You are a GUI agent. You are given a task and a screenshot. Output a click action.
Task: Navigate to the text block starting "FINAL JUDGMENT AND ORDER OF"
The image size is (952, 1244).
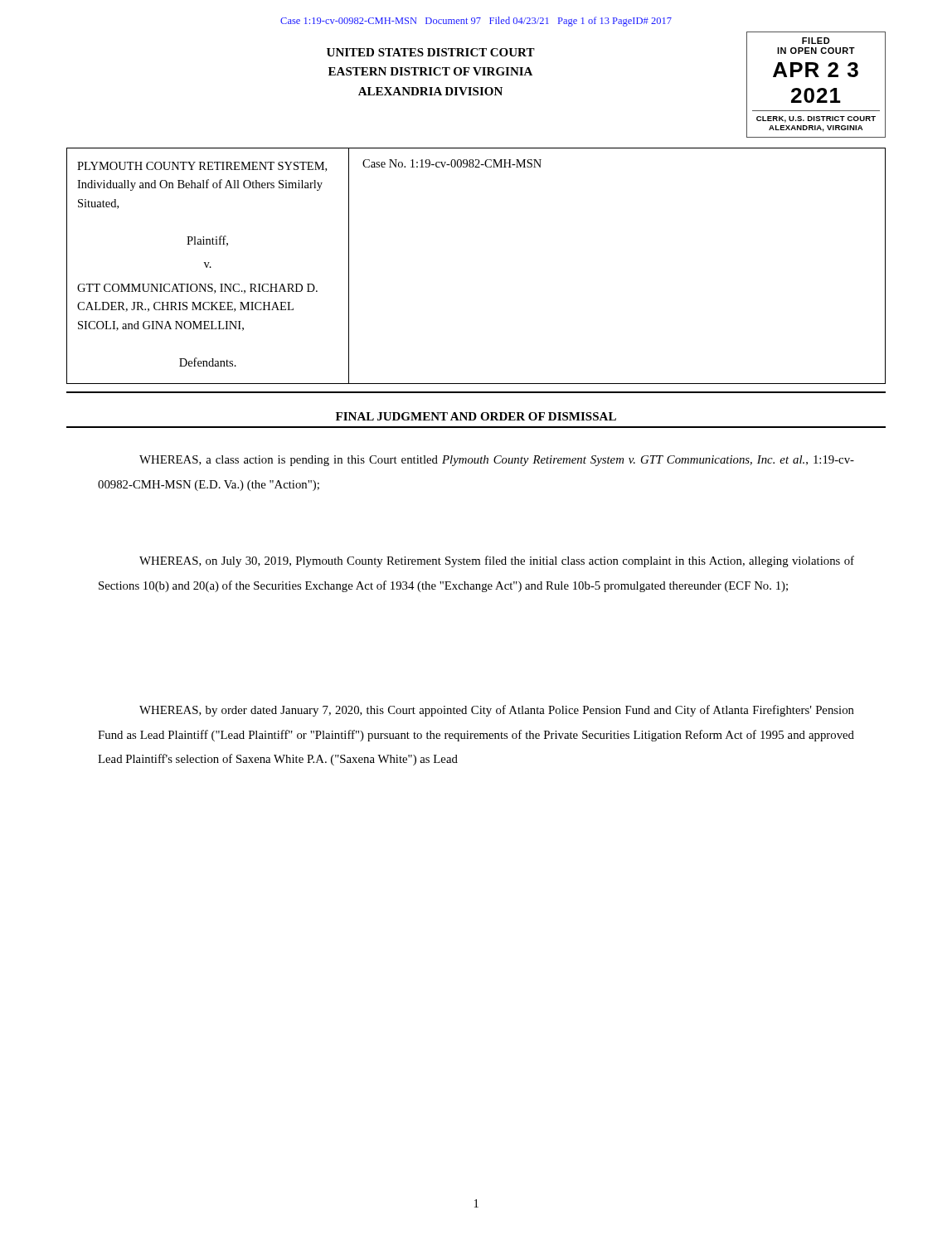click(x=476, y=416)
